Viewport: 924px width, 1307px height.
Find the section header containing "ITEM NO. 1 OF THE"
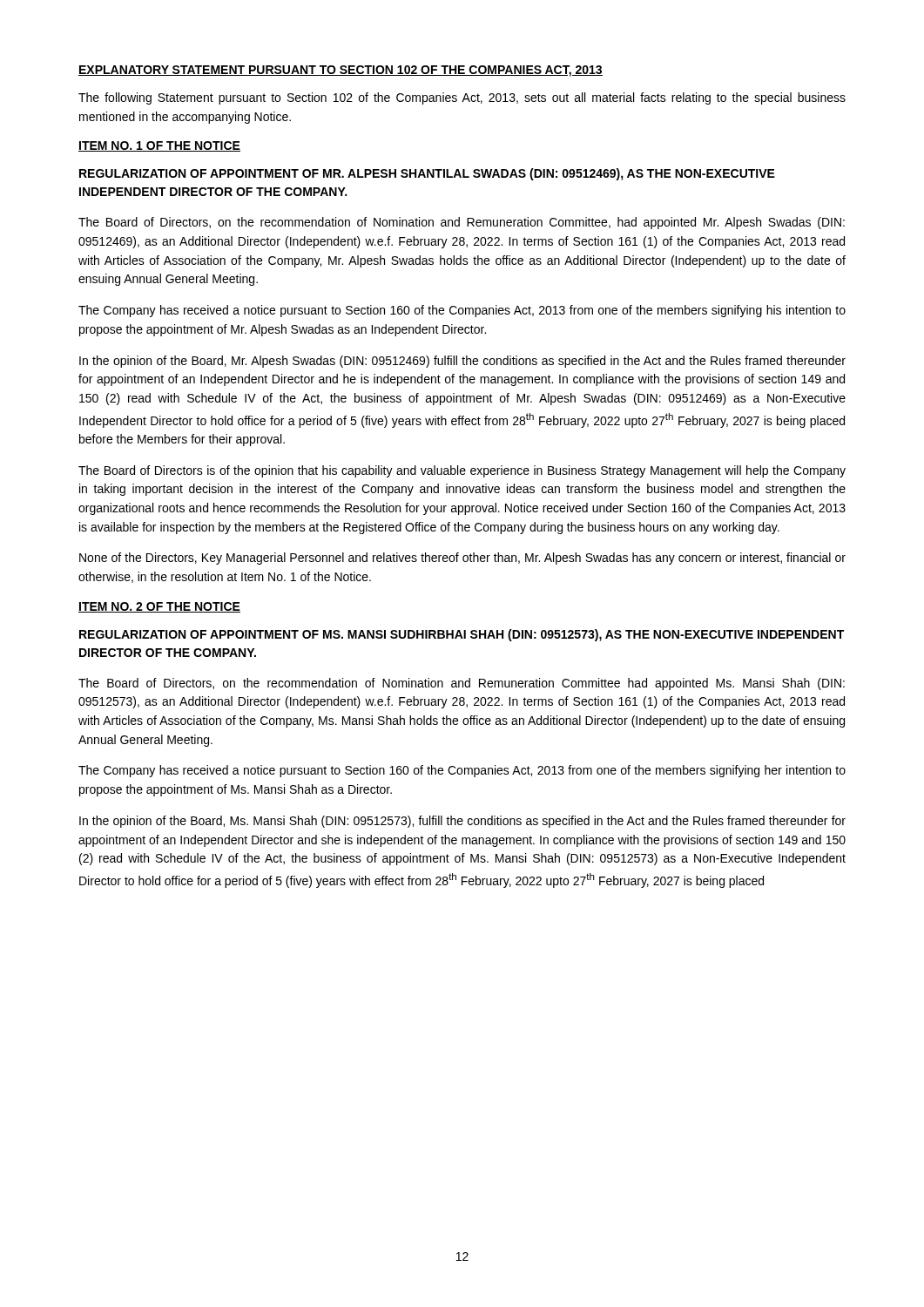159,146
